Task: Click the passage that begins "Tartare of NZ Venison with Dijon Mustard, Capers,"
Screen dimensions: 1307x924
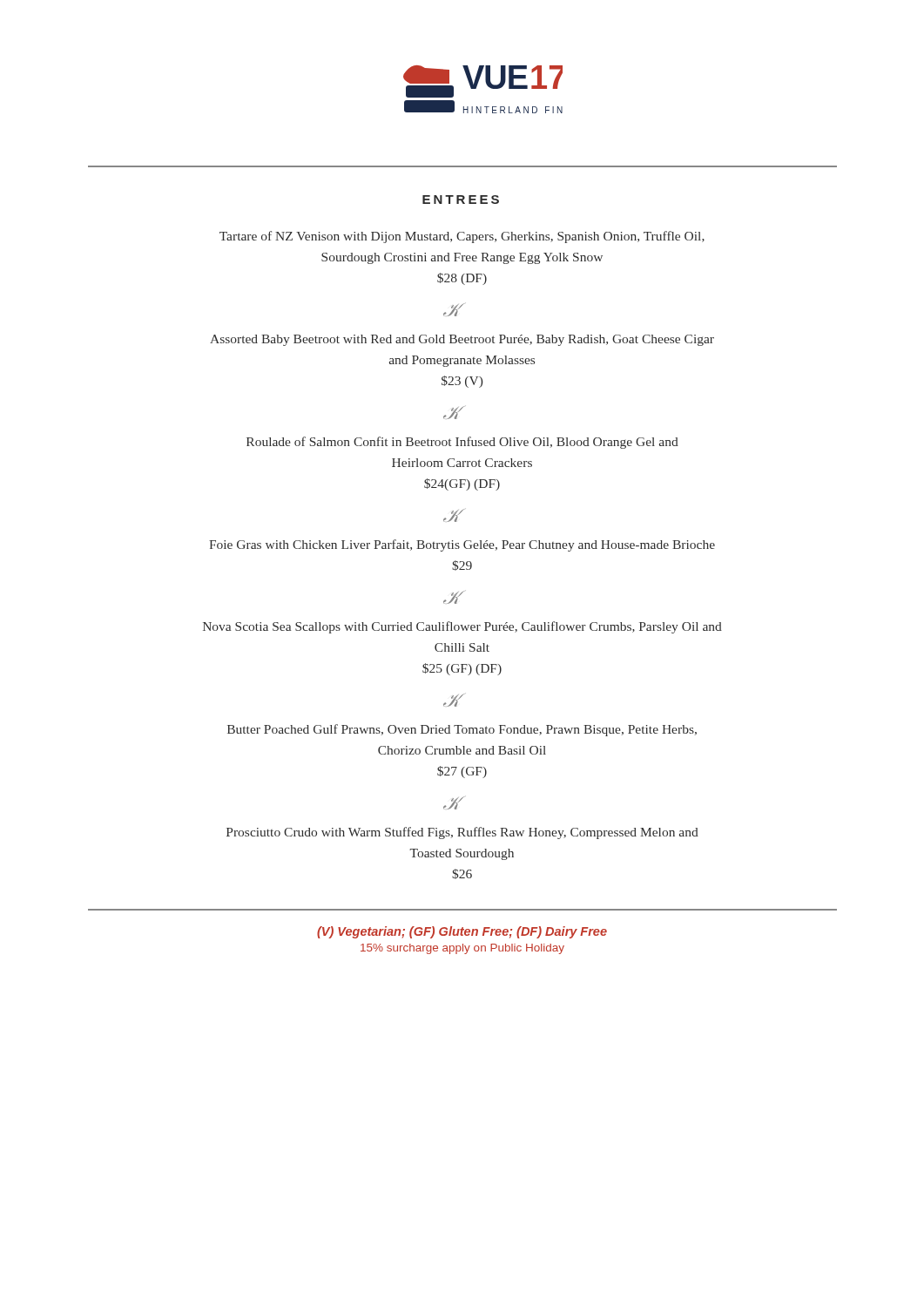Action: click(462, 257)
